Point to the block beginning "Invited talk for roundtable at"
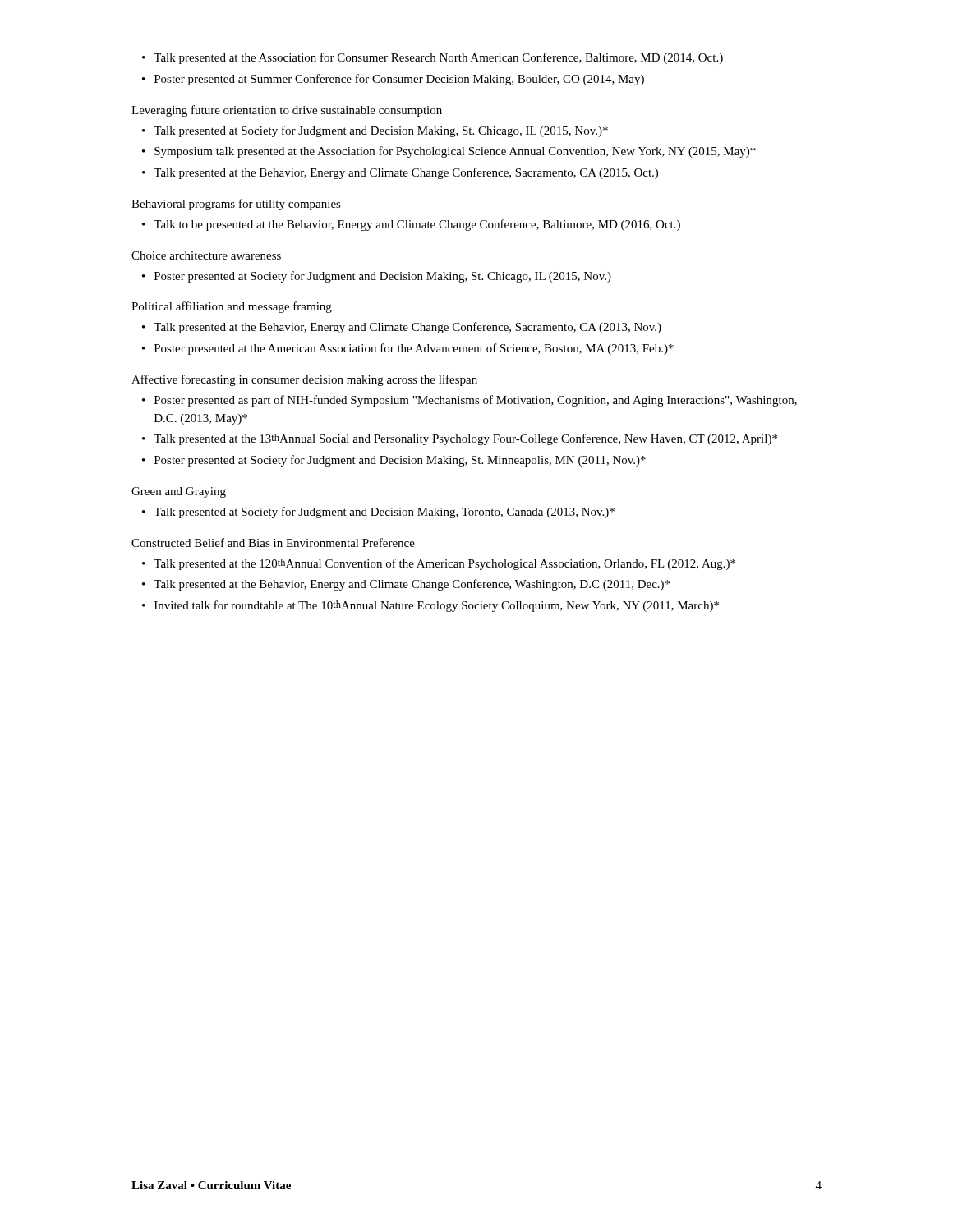The image size is (953, 1232). tap(437, 605)
